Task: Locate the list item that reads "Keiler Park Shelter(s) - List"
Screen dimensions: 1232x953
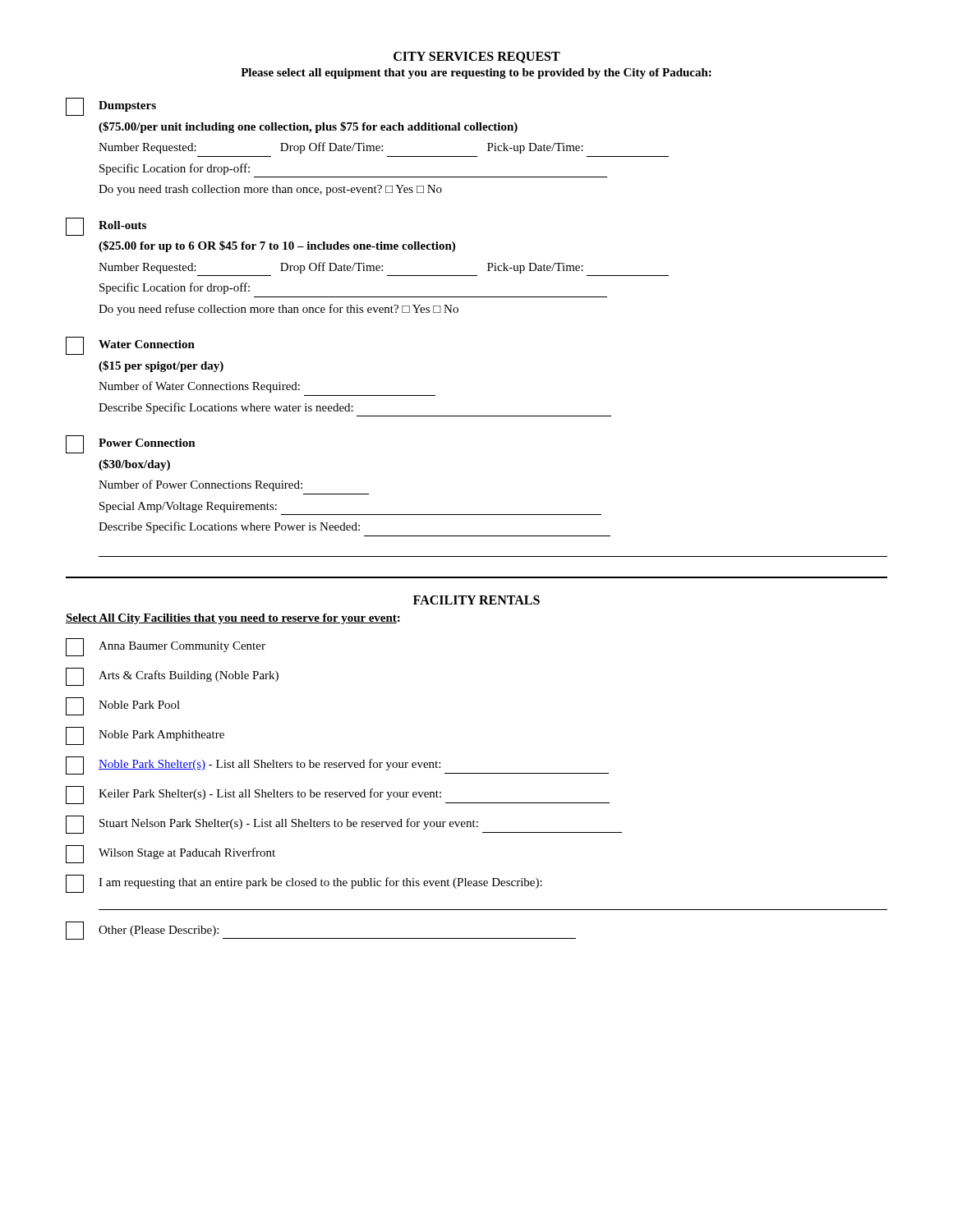Action: tap(476, 794)
